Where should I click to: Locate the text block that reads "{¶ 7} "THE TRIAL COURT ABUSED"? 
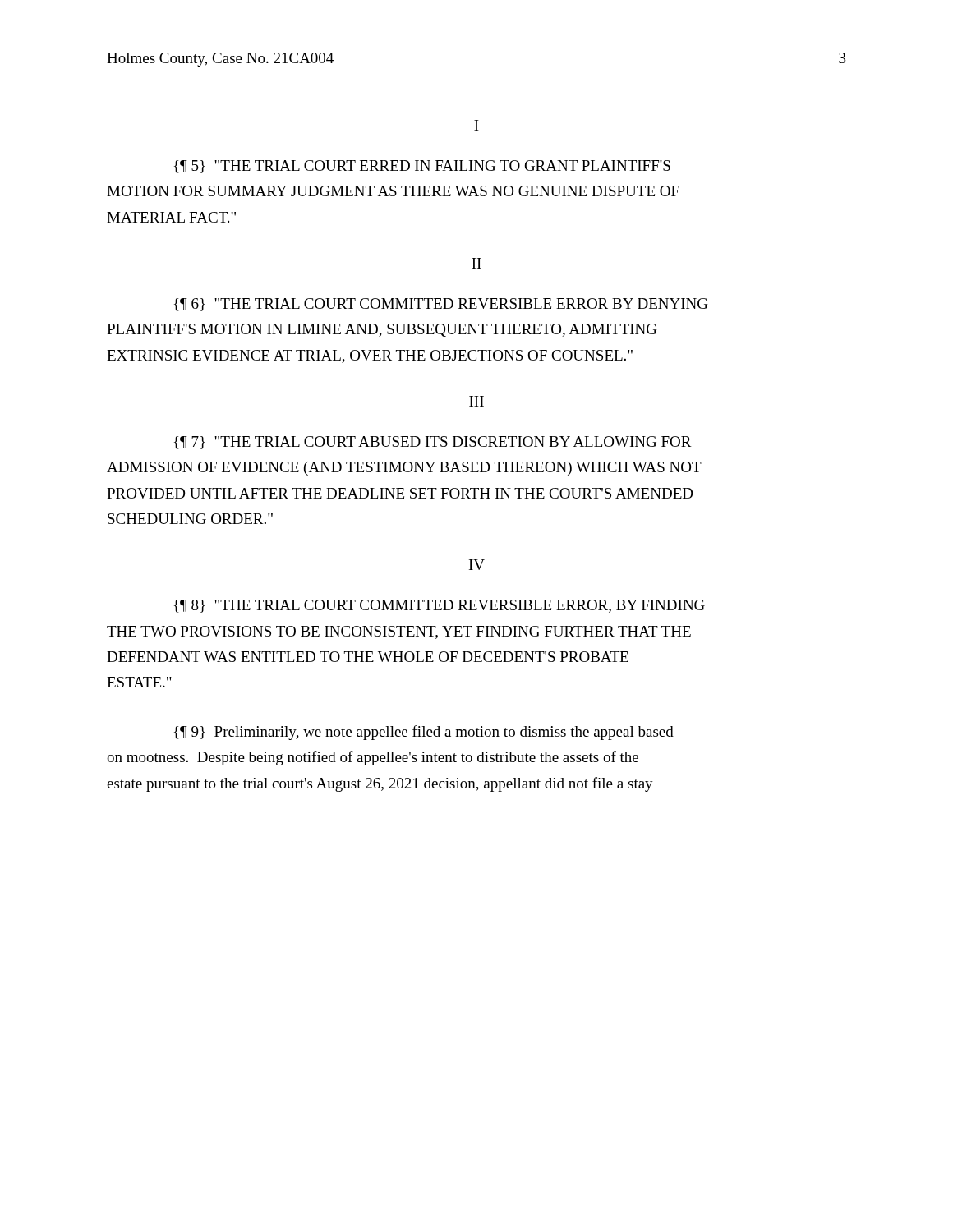tap(476, 480)
